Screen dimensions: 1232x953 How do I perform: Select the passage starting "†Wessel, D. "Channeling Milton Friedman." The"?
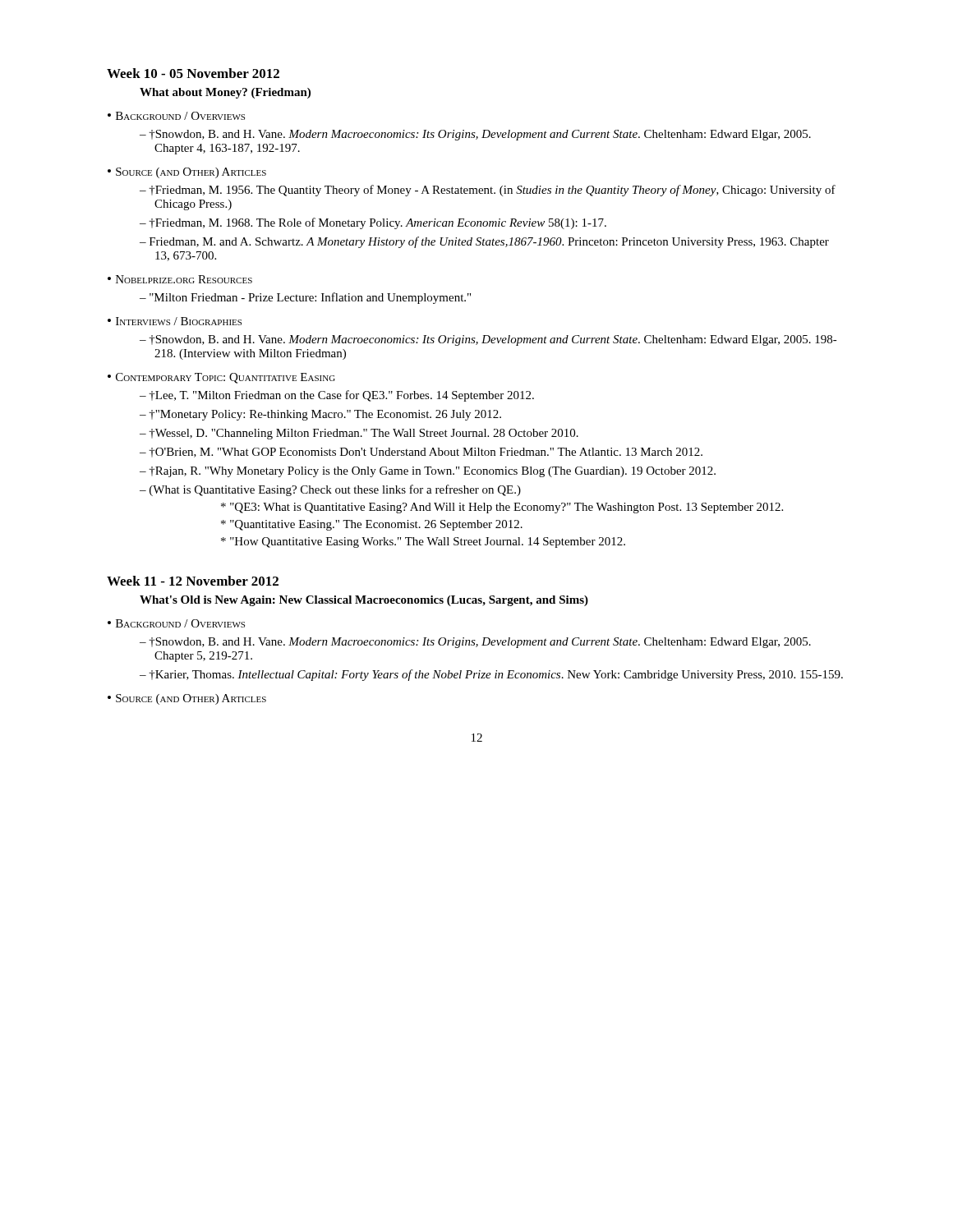click(364, 433)
